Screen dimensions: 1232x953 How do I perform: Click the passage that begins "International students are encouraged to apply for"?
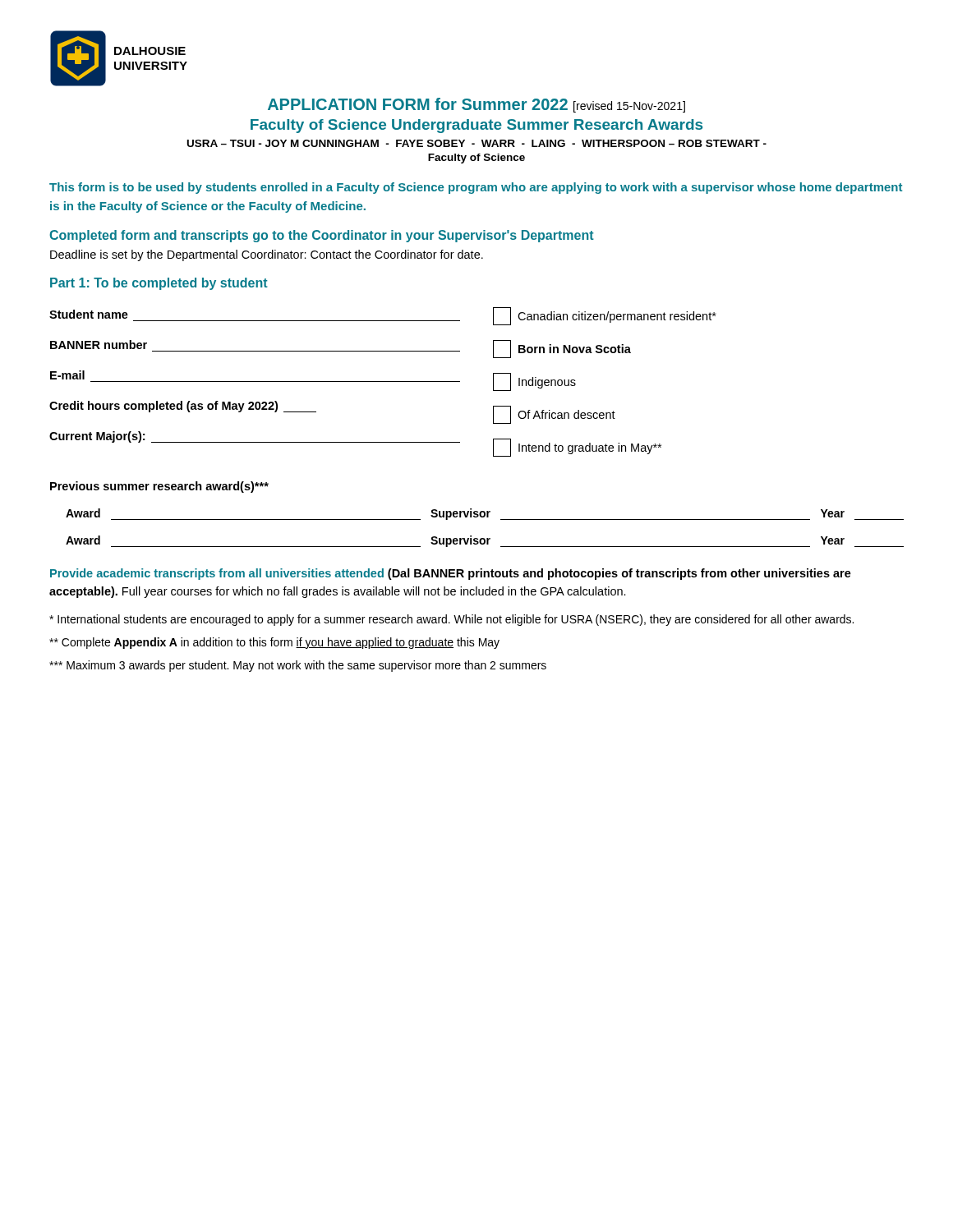452,619
